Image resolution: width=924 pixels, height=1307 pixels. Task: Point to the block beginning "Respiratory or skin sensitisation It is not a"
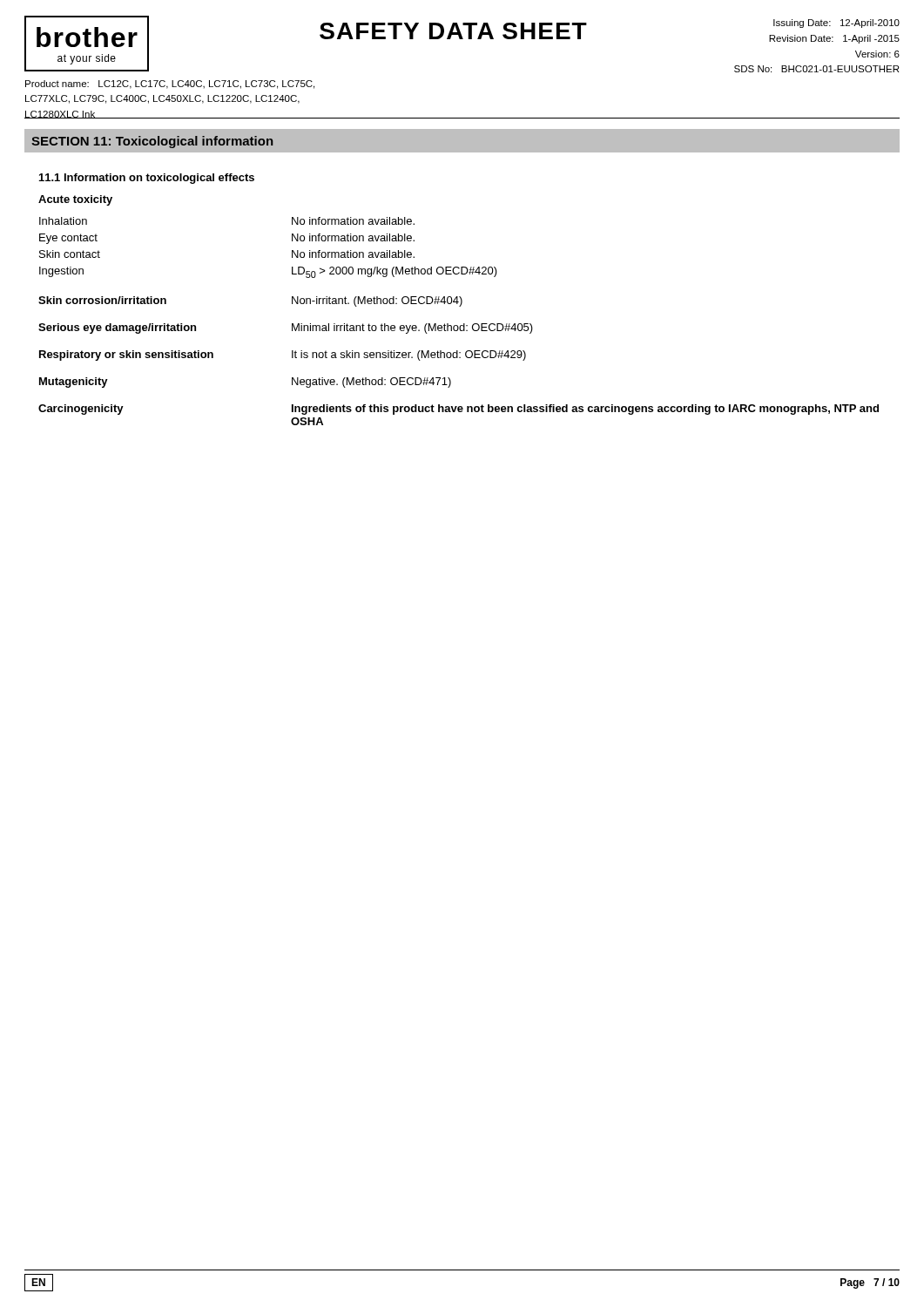[x=462, y=354]
